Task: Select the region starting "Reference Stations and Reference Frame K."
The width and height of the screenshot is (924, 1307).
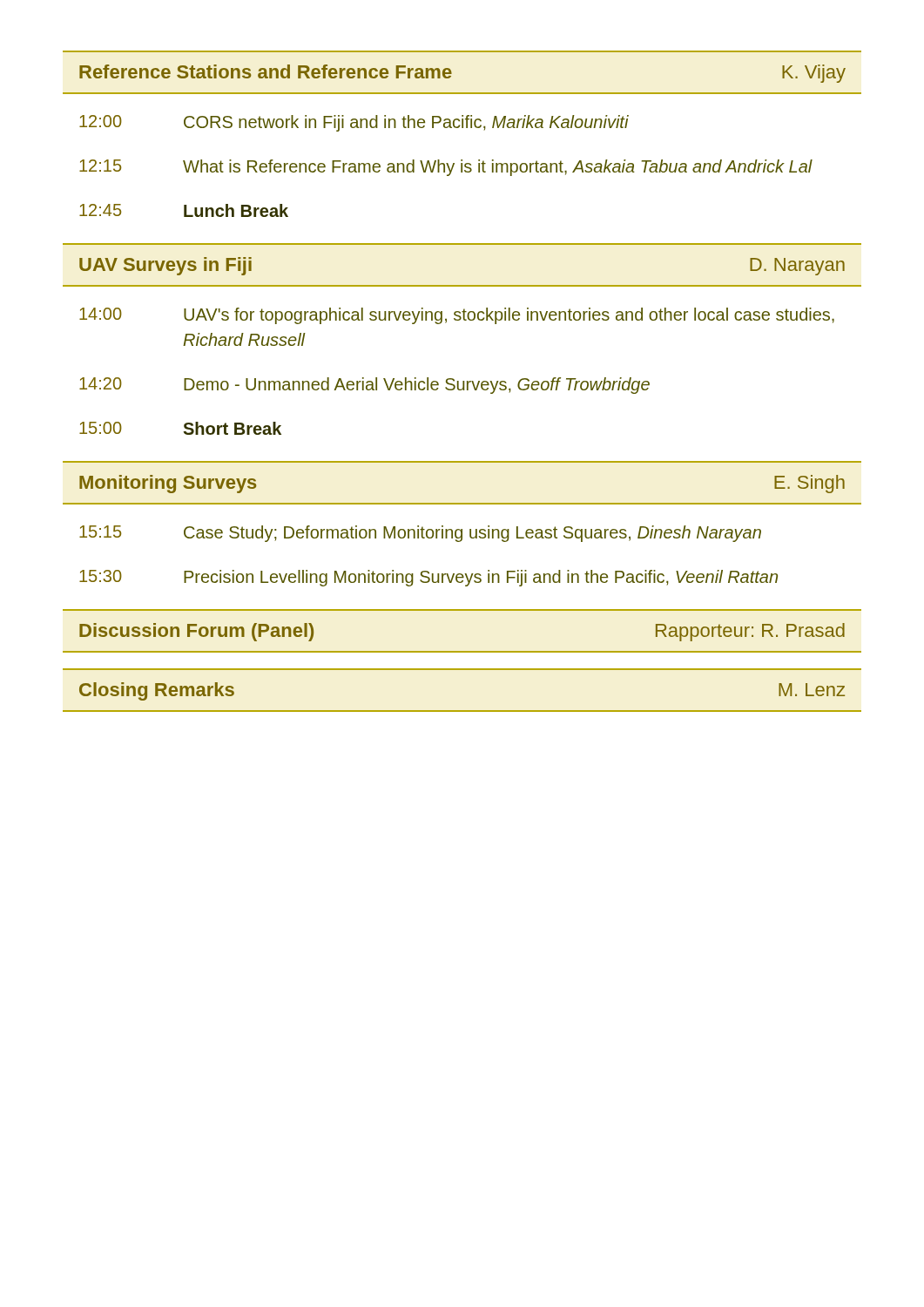Action: tap(462, 72)
